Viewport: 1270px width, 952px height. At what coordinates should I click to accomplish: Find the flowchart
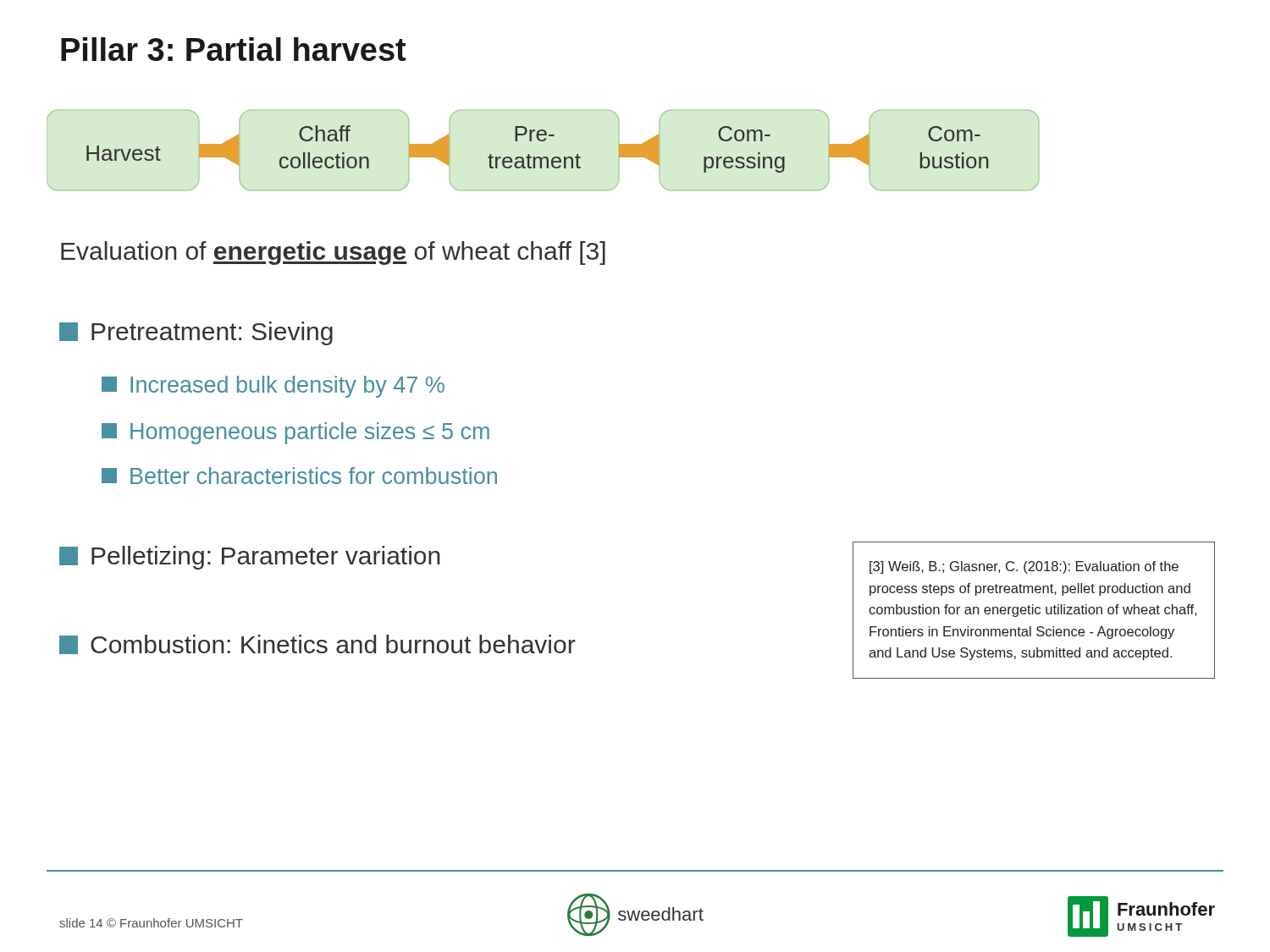555,159
